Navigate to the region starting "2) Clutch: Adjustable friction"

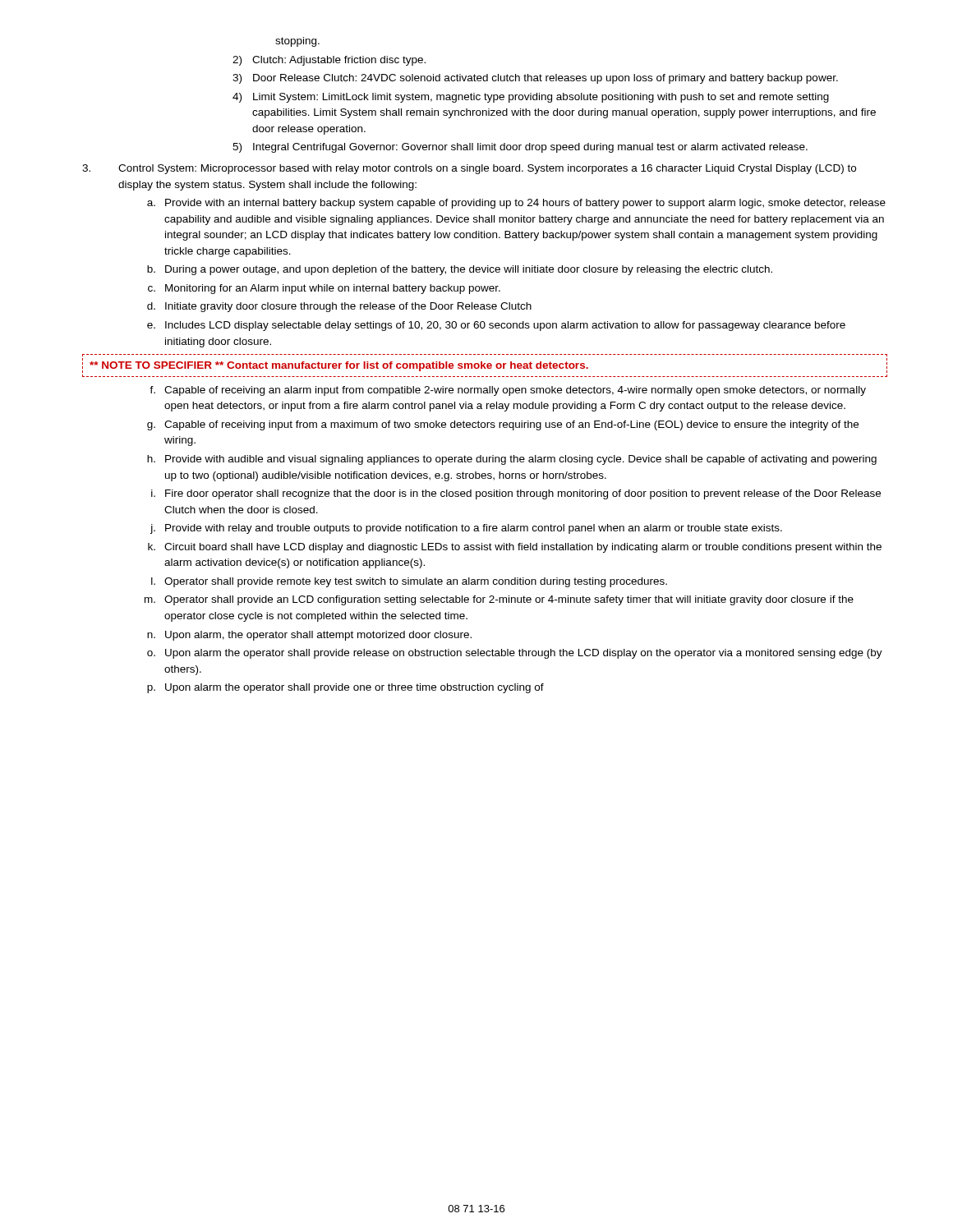point(329,61)
